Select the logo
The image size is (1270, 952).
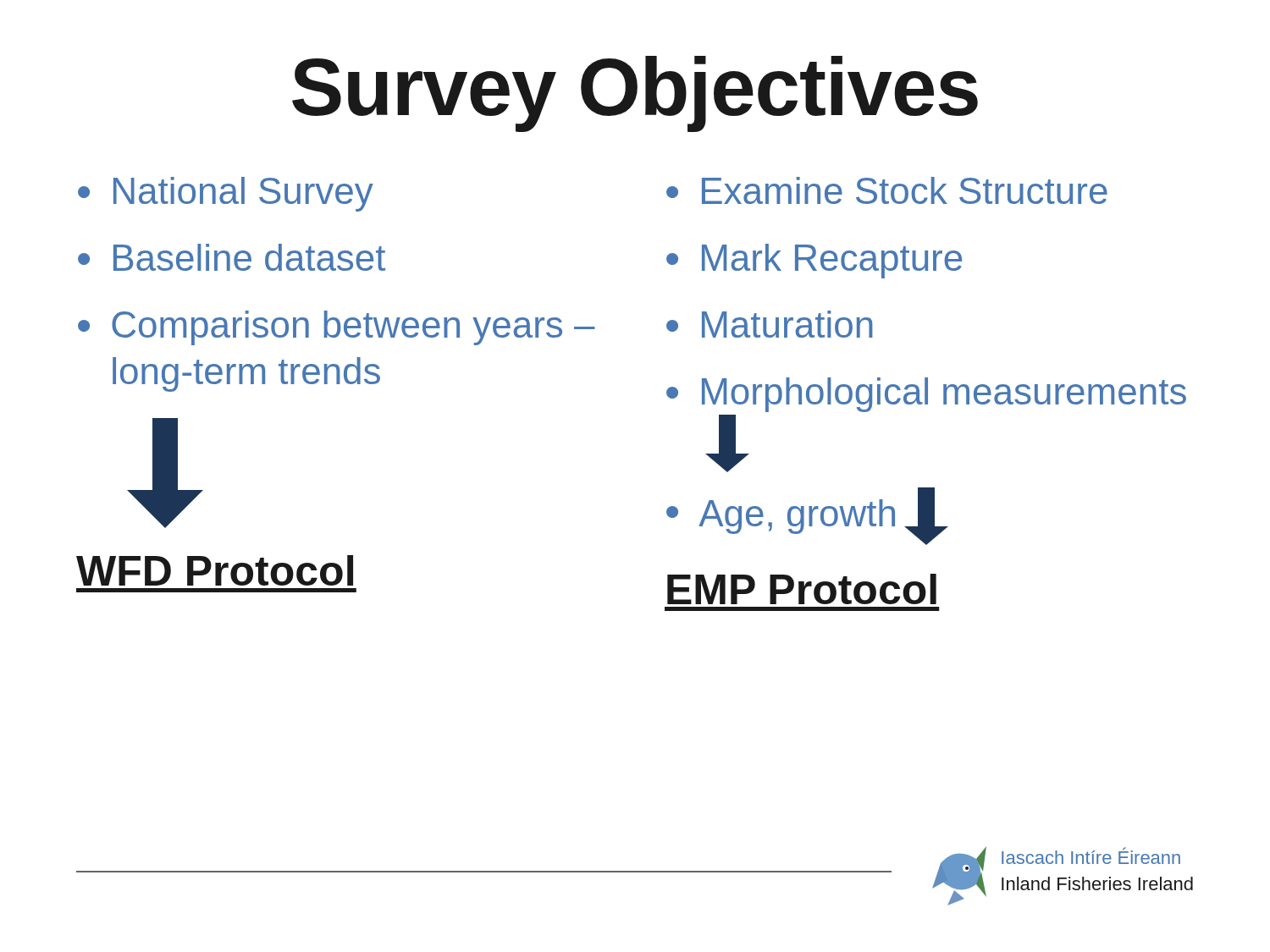(1060, 872)
